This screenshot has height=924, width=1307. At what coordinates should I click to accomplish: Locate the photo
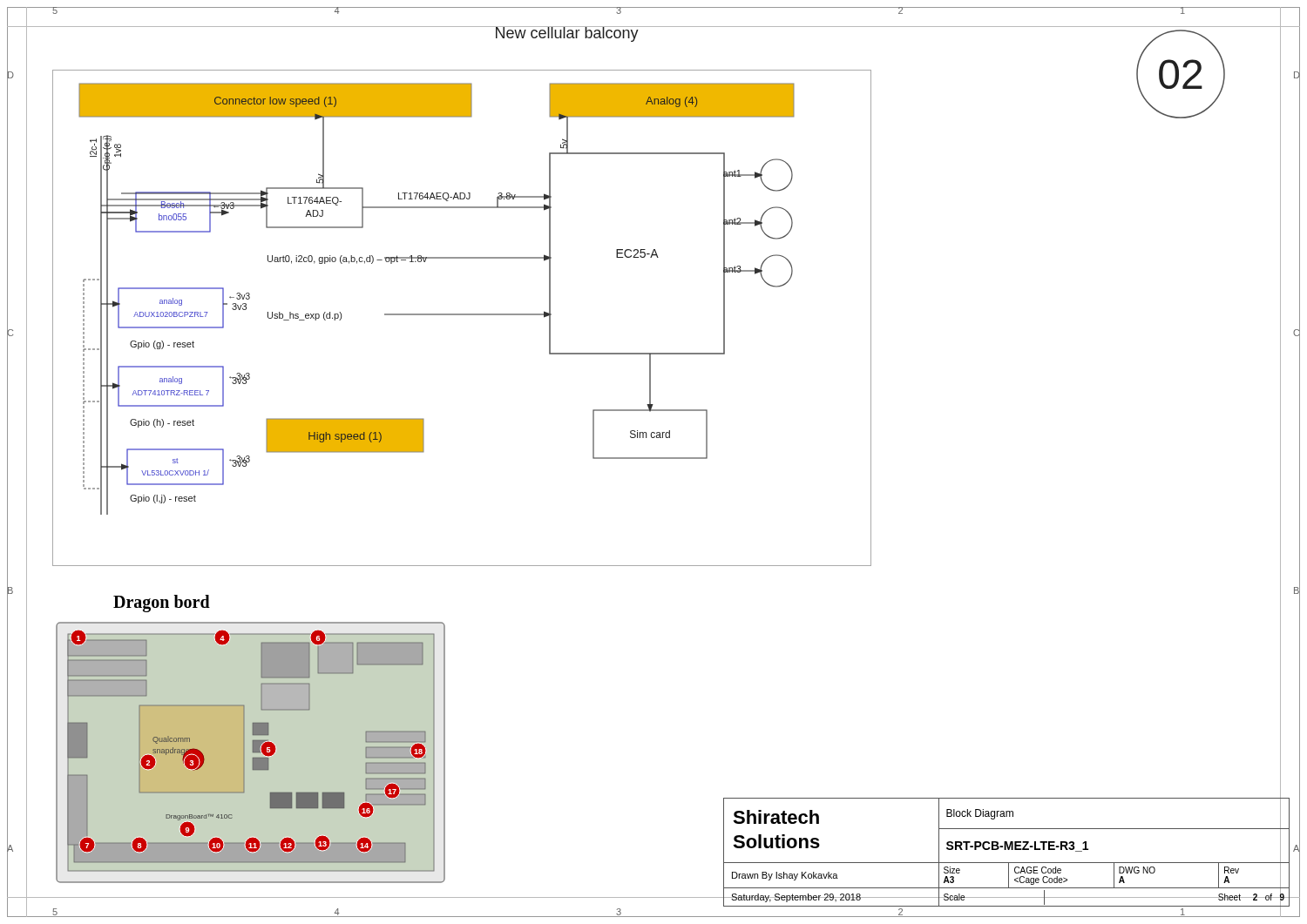click(x=253, y=753)
